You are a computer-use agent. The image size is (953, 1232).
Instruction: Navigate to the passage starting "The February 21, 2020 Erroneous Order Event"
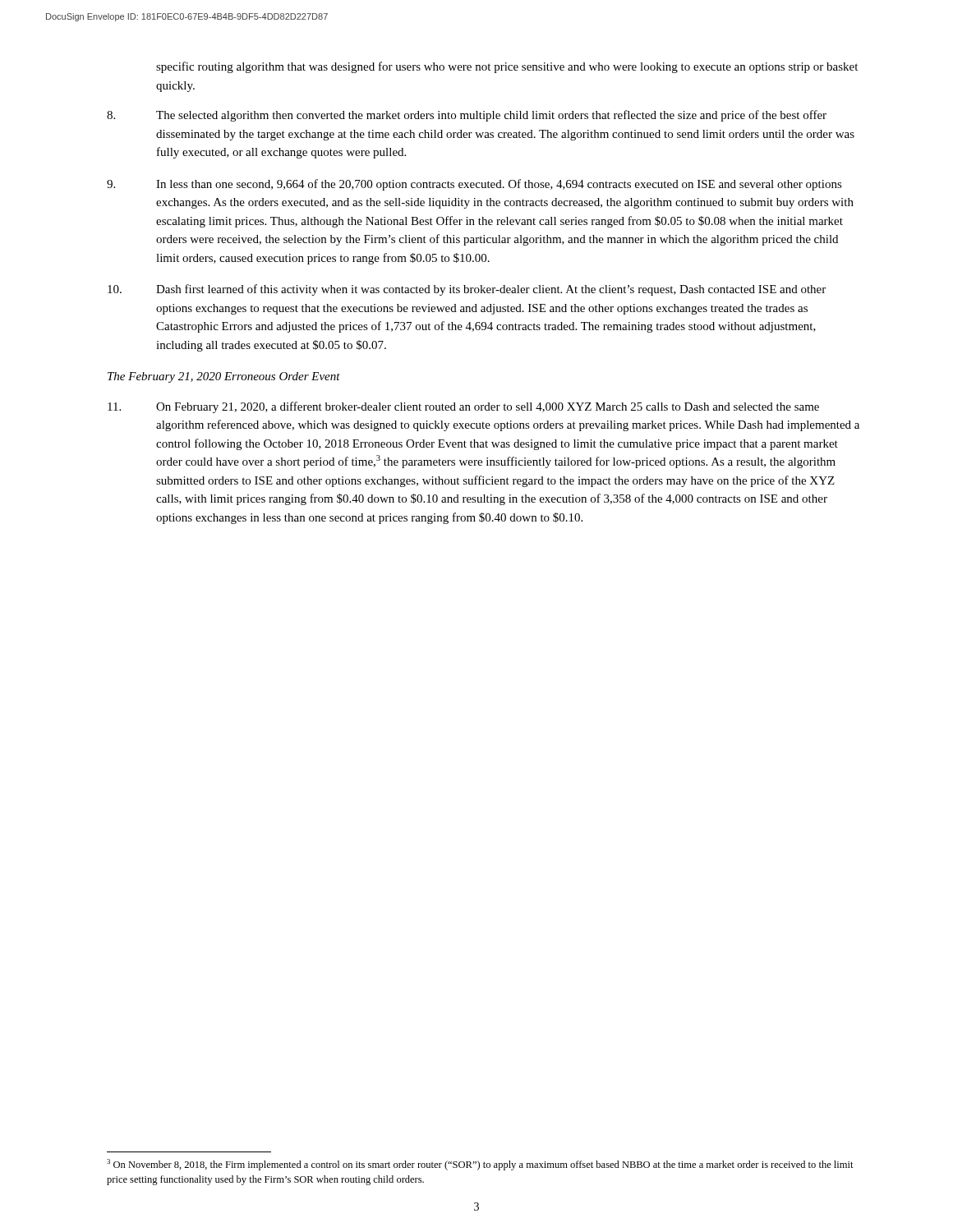tap(223, 376)
